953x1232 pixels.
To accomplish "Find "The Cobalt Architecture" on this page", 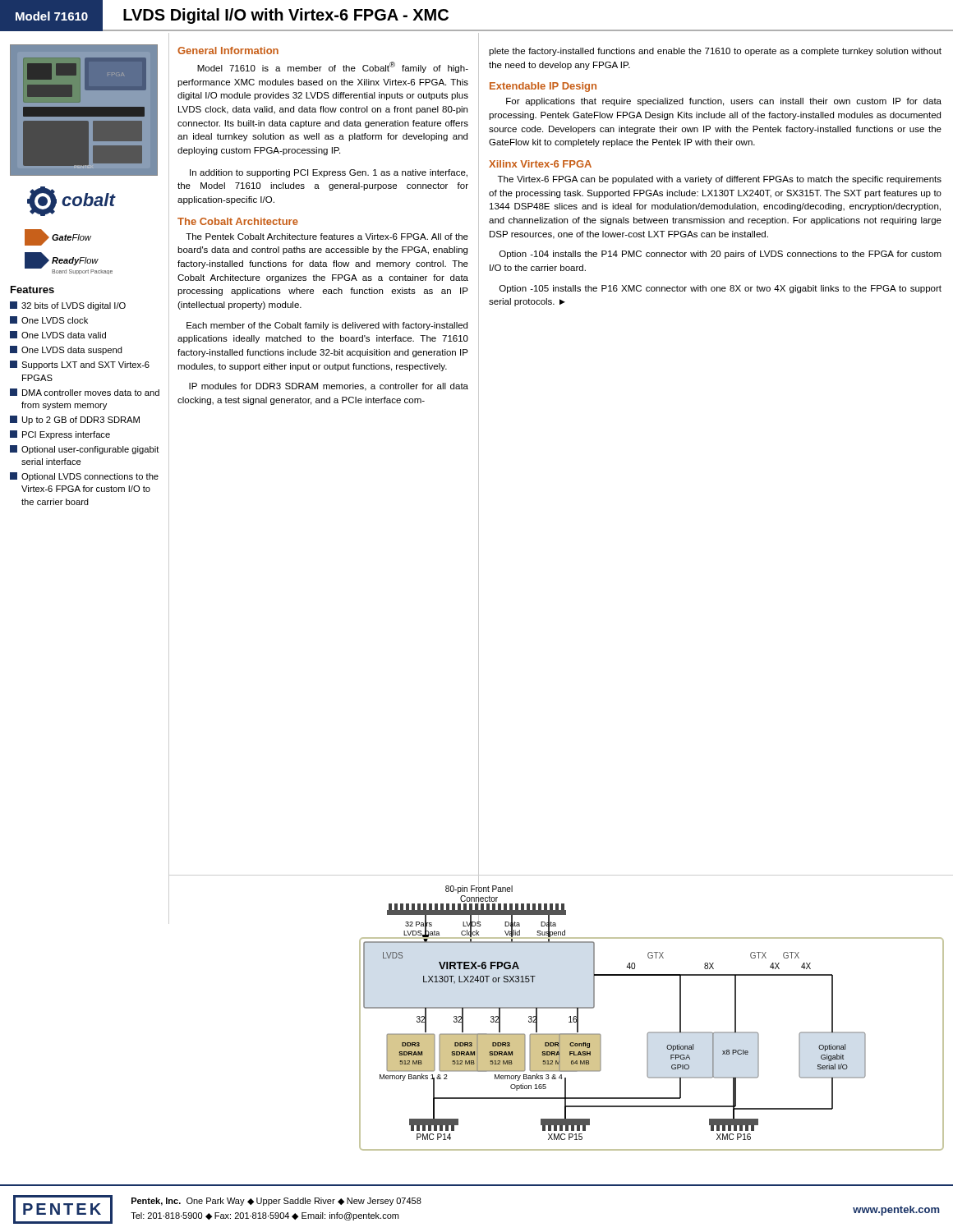I will [x=238, y=221].
